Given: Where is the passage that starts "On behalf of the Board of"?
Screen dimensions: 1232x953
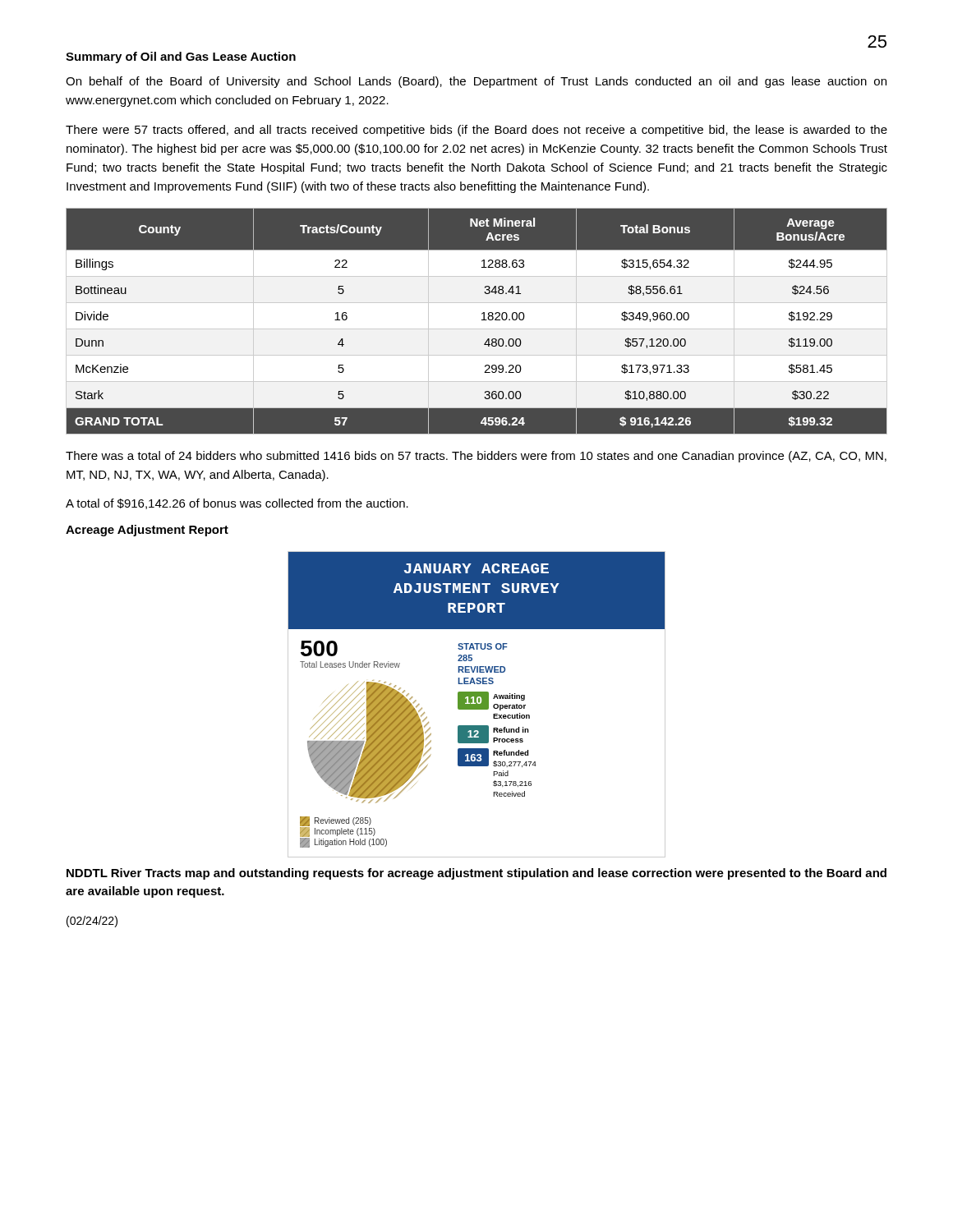Looking at the screenshot, I should (x=476, y=90).
